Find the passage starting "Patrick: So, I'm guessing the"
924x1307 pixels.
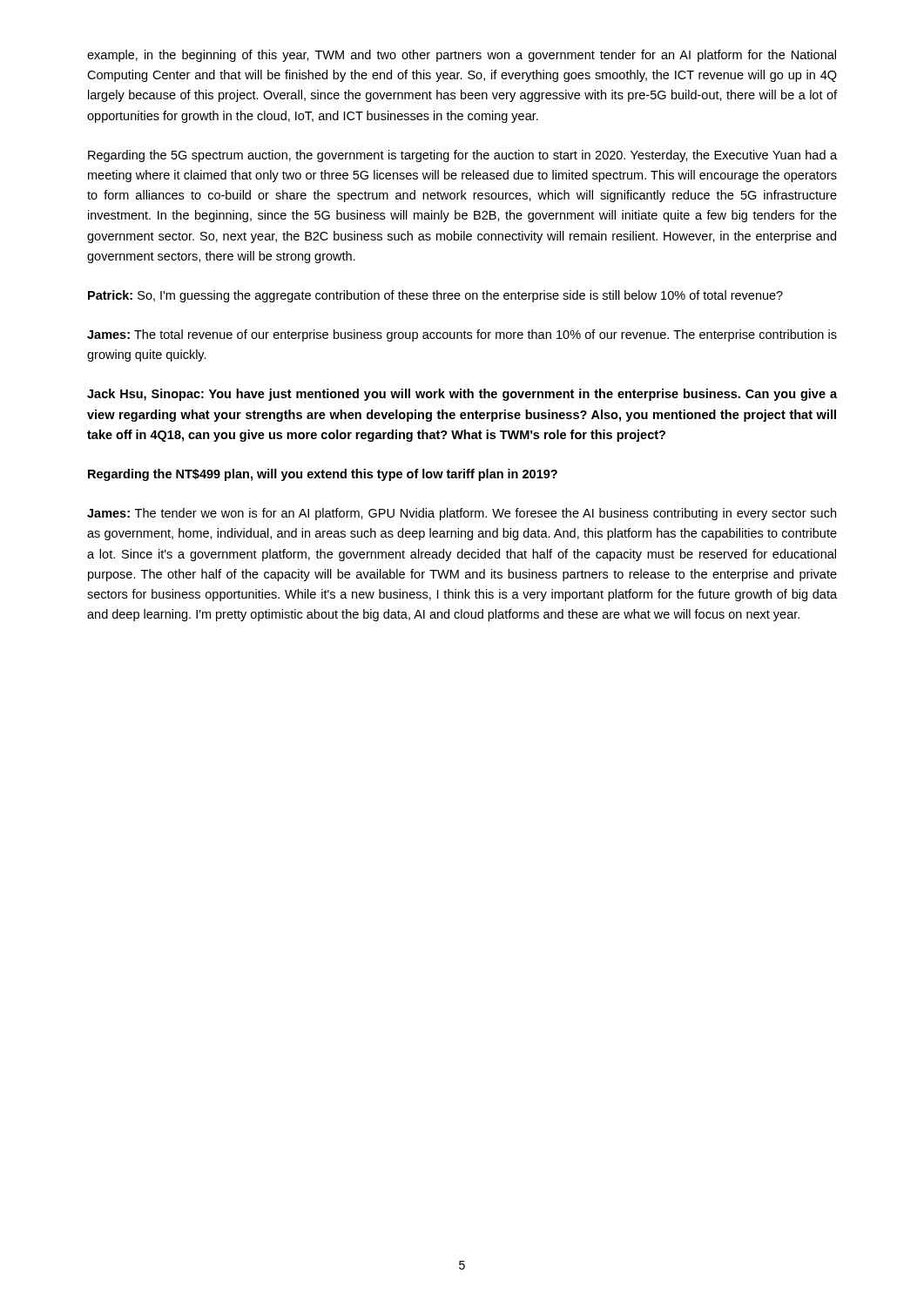point(435,295)
